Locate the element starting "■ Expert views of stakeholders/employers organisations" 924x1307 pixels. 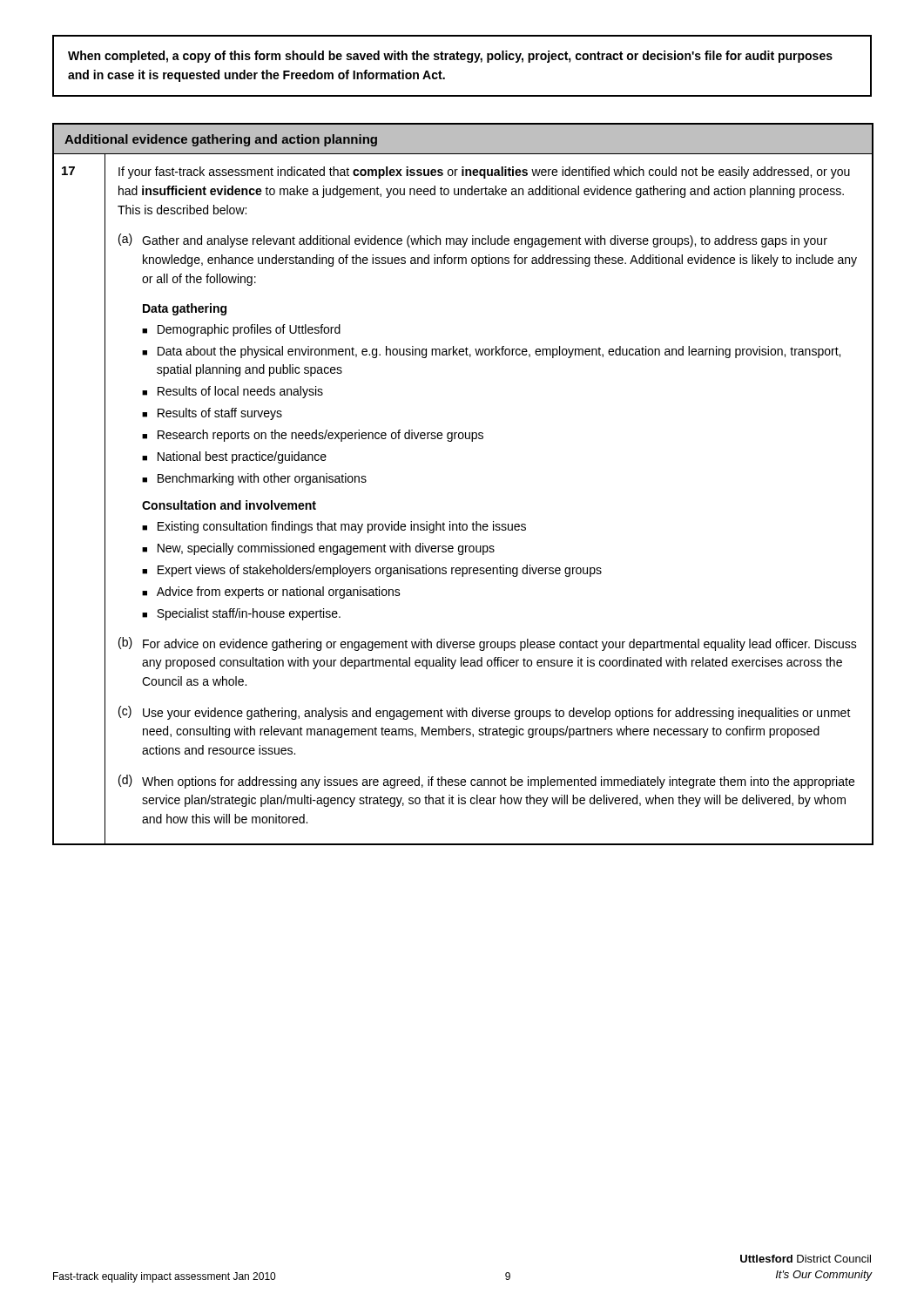(x=372, y=570)
